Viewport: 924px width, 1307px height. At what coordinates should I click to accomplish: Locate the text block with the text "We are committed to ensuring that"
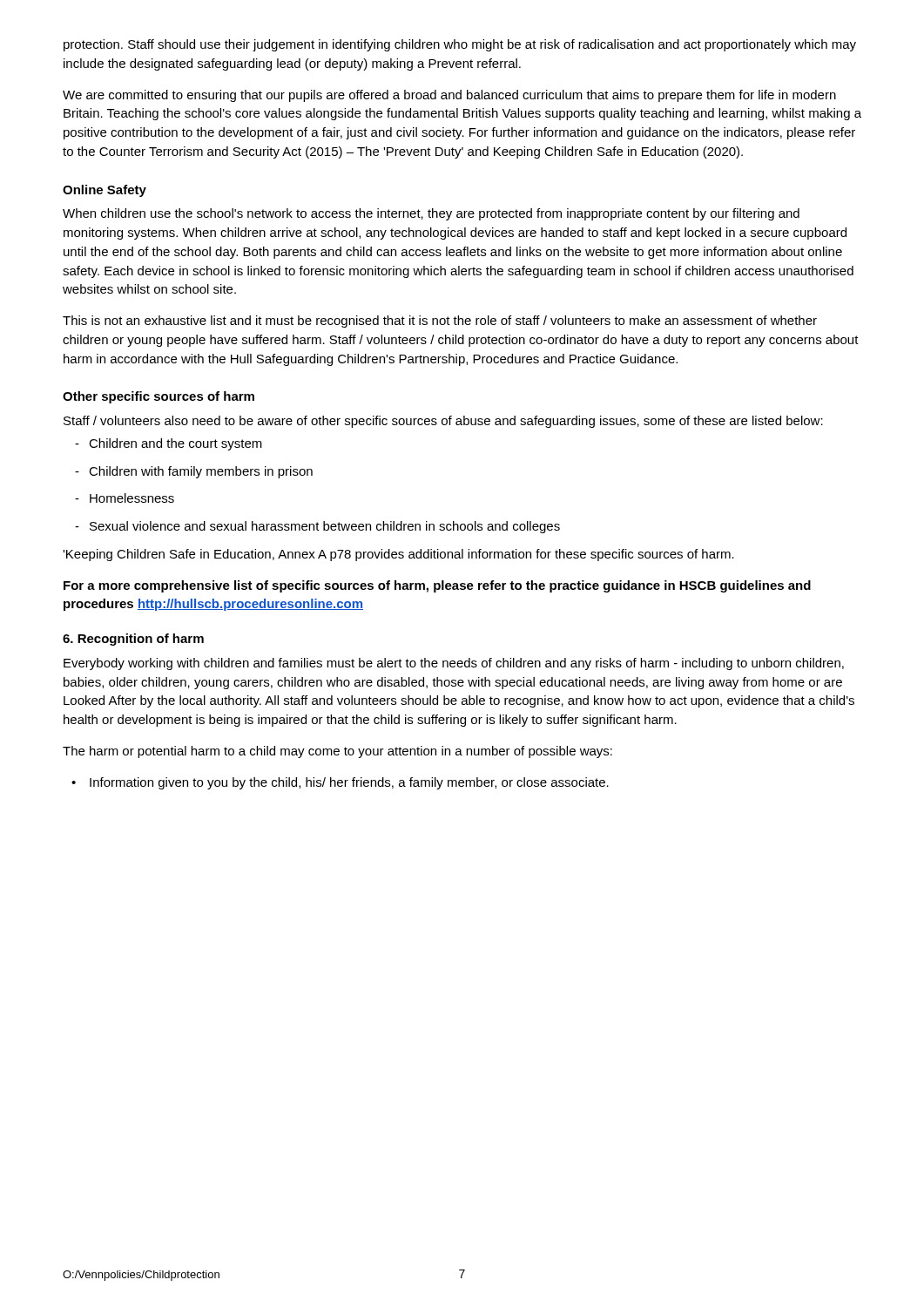point(462,123)
